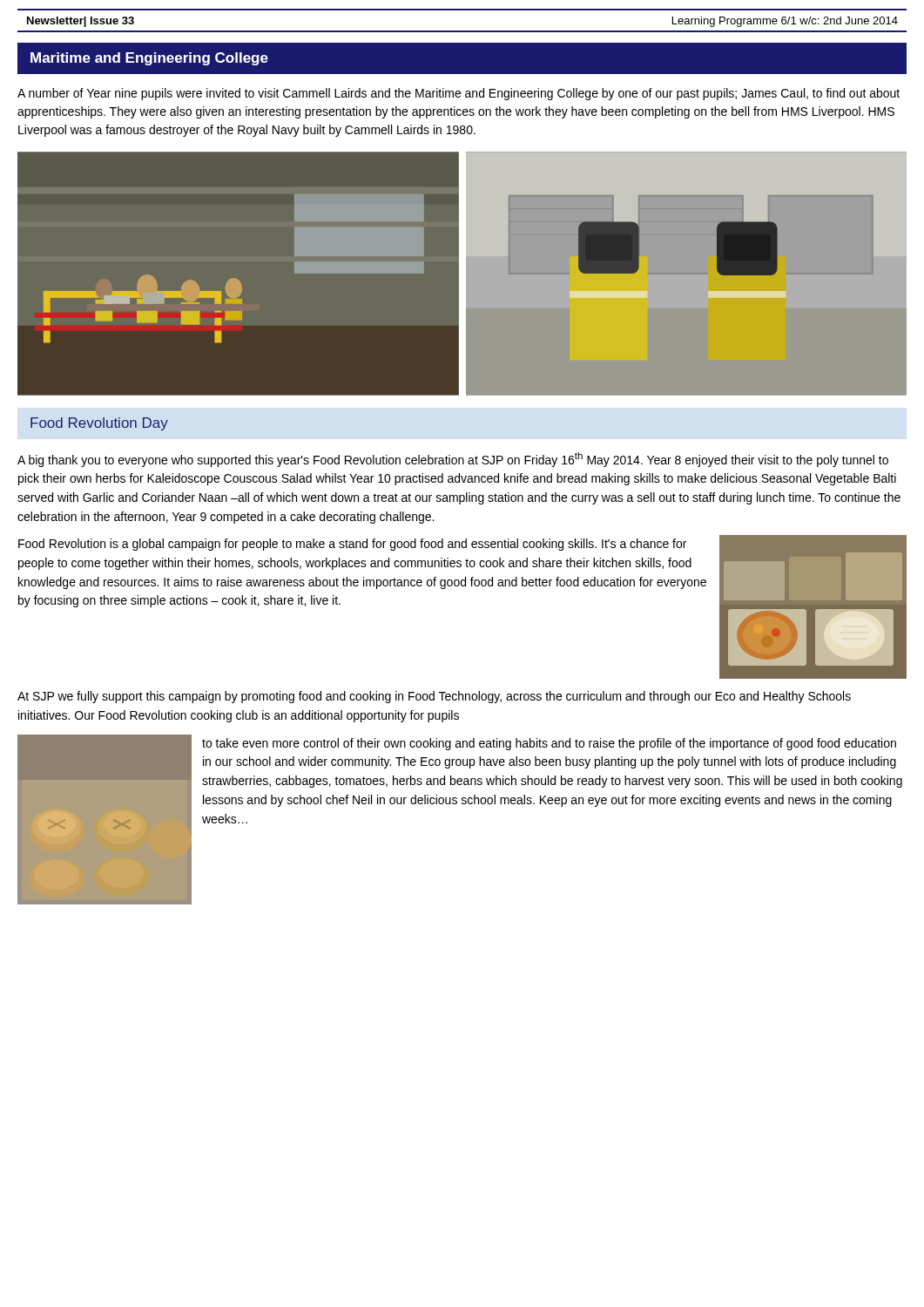Screen dimensions: 1307x924
Task: Find the block starting "A number of Year nine pupils were invited"
Action: 459,112
